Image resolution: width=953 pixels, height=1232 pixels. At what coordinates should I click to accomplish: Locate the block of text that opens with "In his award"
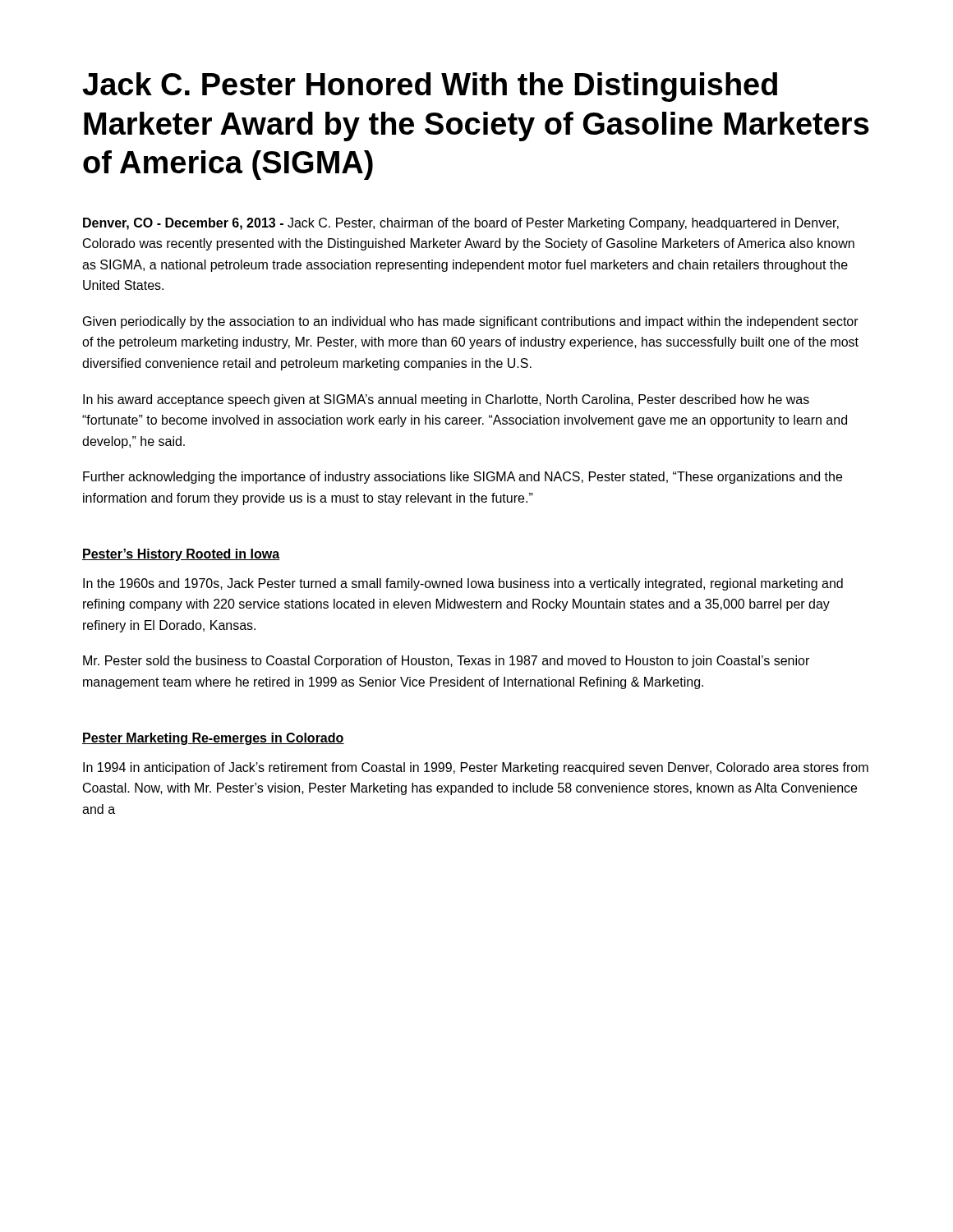(x=465, y=420)
